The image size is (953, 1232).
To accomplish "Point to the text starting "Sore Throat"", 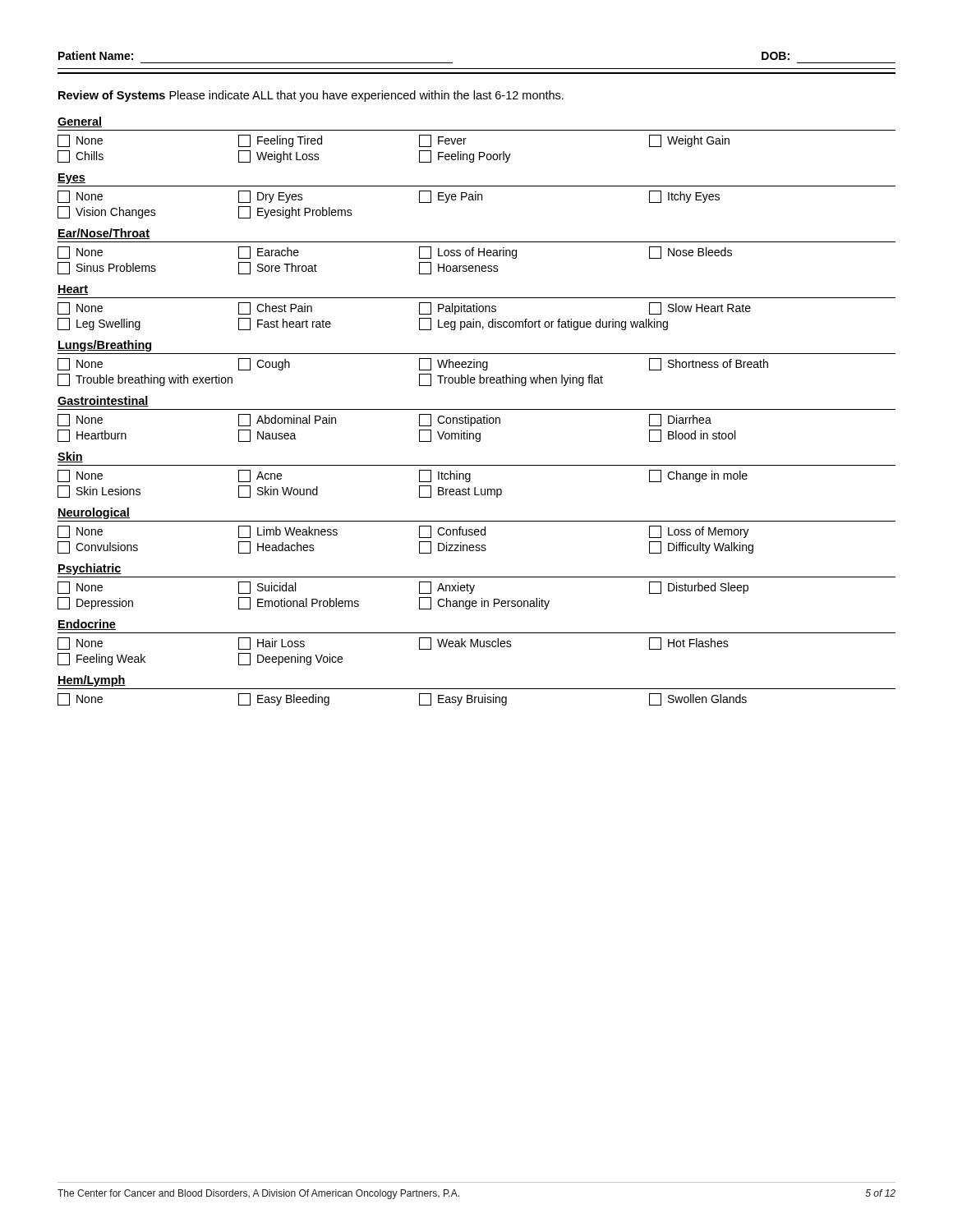I will 278,268.
